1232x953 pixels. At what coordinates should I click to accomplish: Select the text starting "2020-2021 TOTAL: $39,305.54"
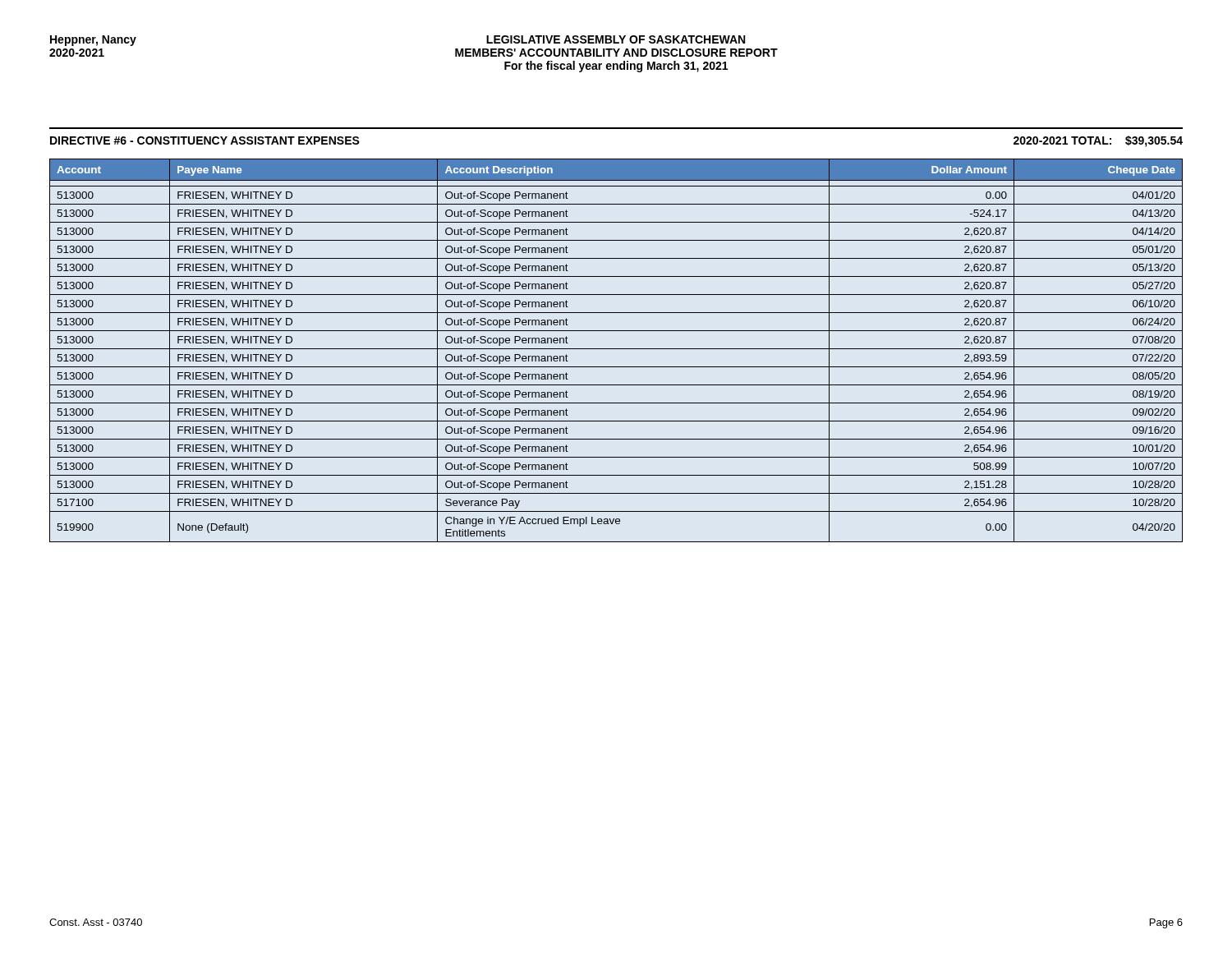pyautogui.click(x=1098, y=140)
